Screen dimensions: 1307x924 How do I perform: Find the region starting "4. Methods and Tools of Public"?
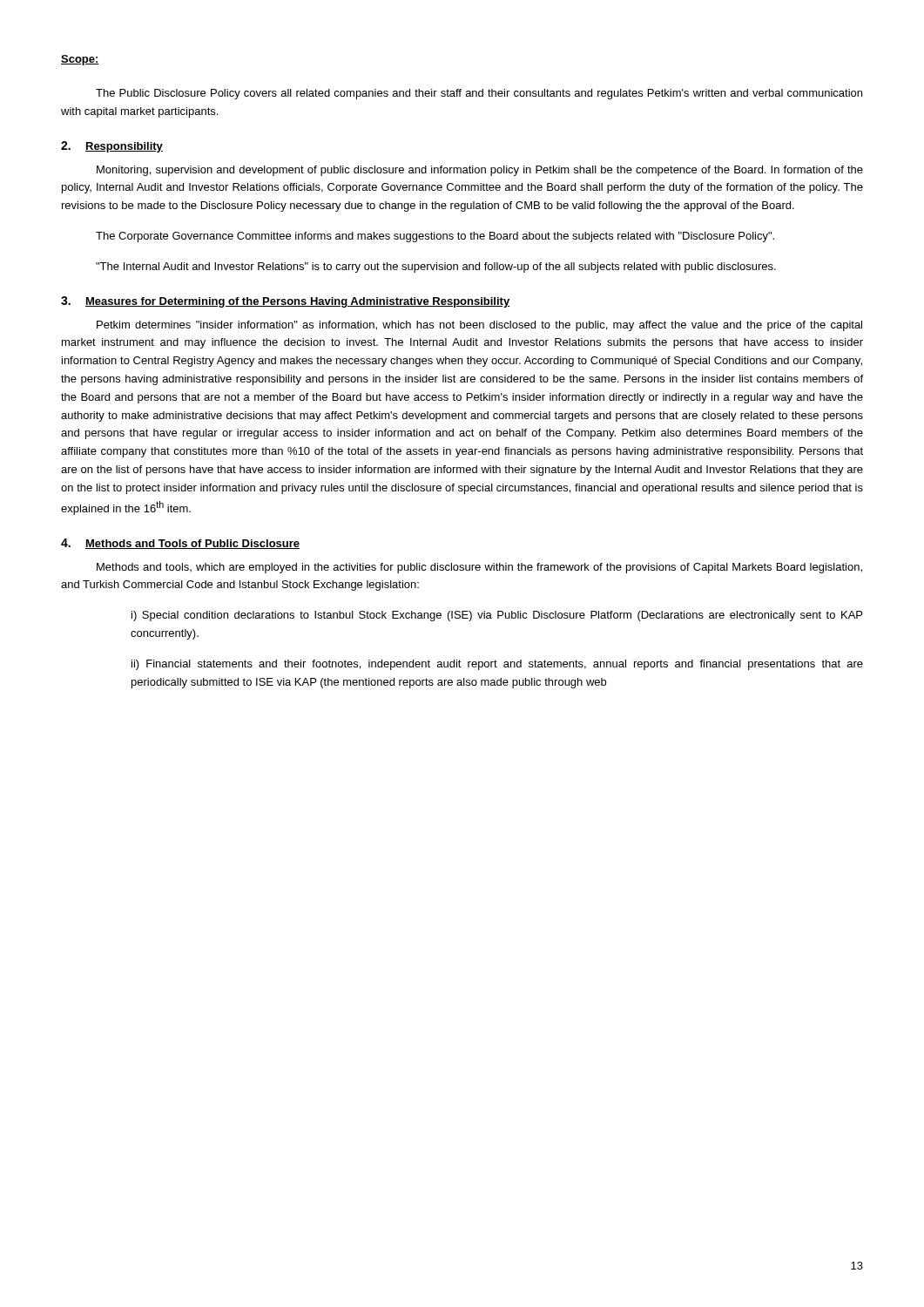(180, 543)
